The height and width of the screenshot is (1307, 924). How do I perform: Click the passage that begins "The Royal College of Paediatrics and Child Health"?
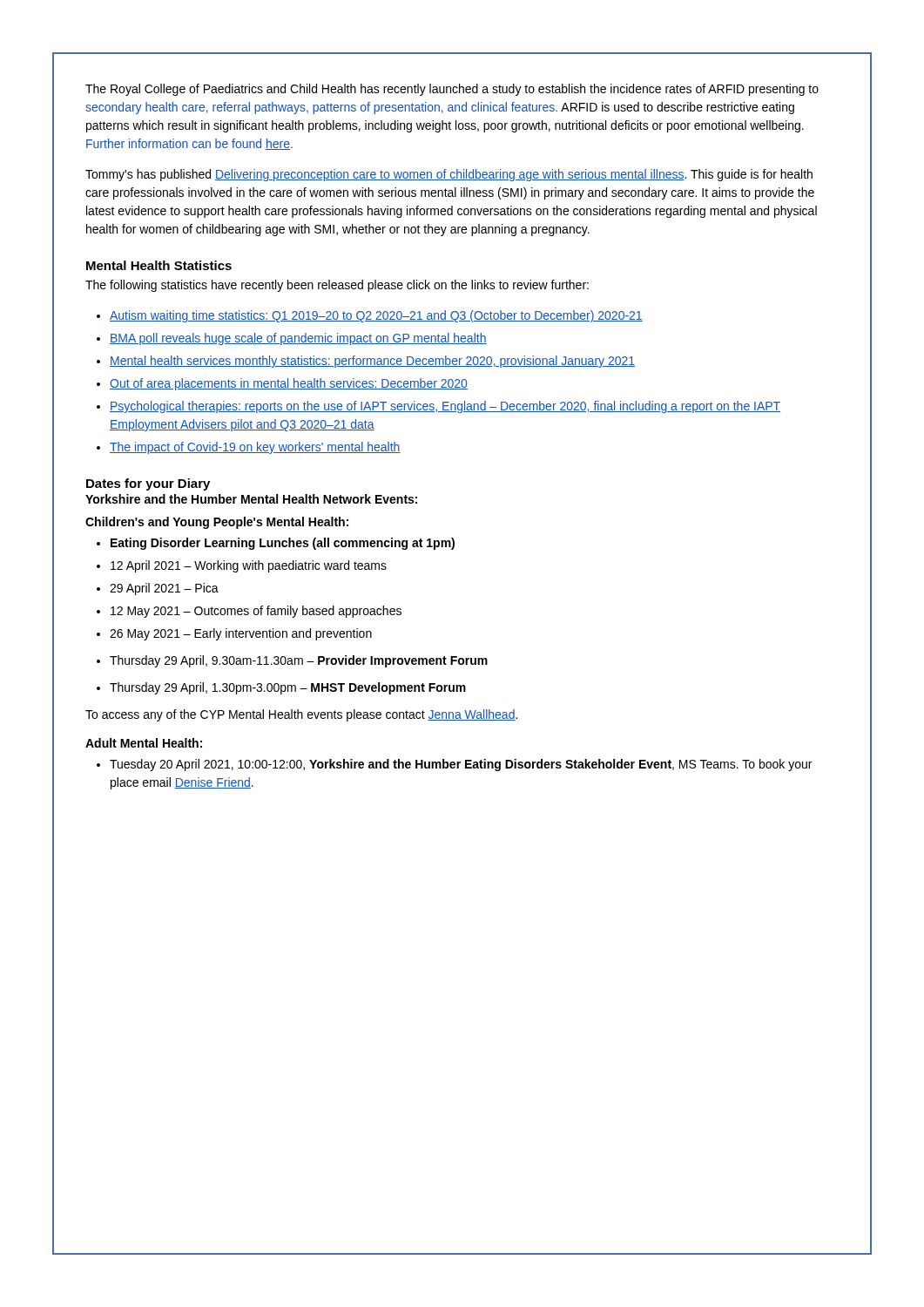pos(452,116)
